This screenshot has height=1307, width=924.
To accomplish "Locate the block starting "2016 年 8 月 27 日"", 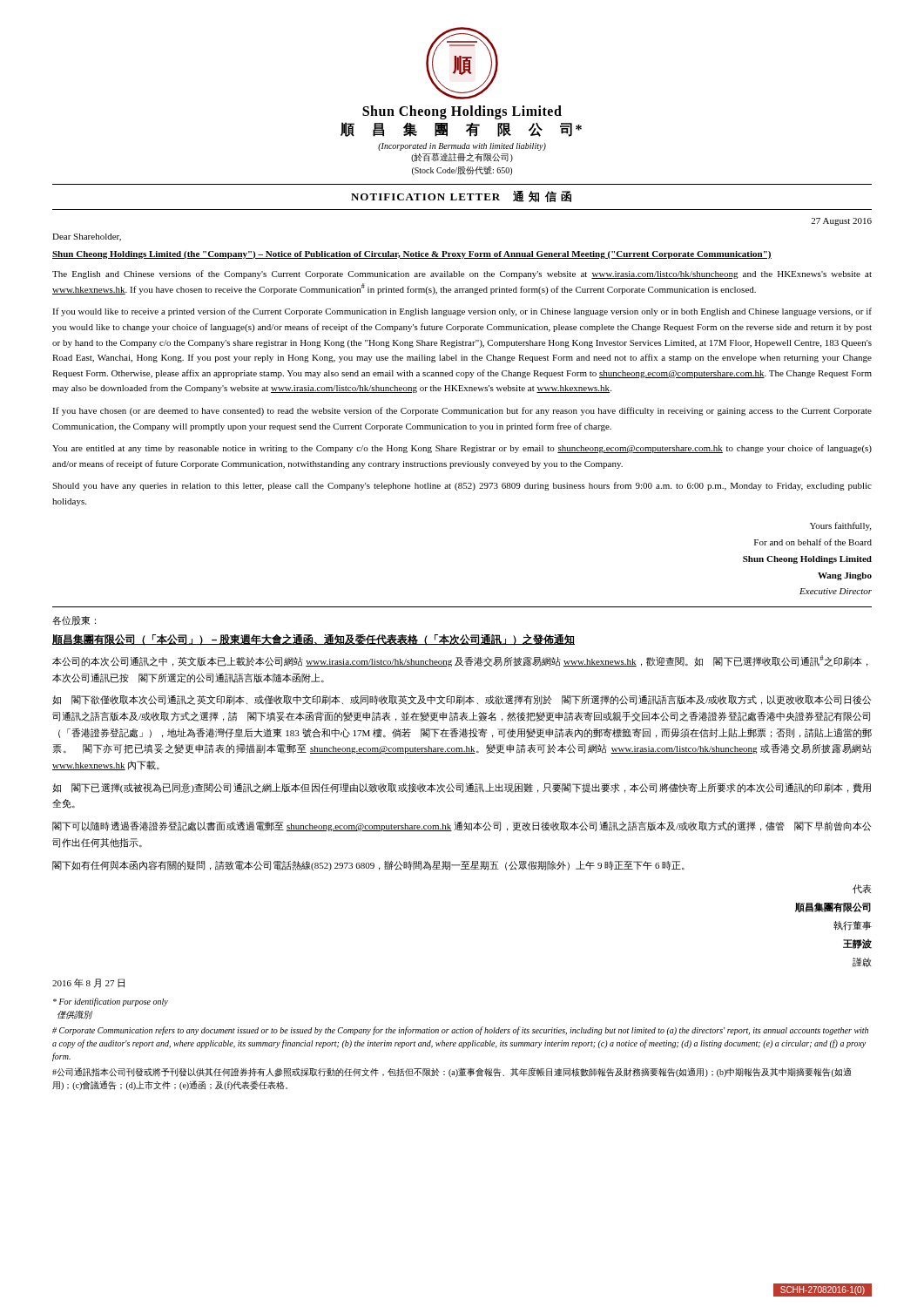I will coord(89,983).
